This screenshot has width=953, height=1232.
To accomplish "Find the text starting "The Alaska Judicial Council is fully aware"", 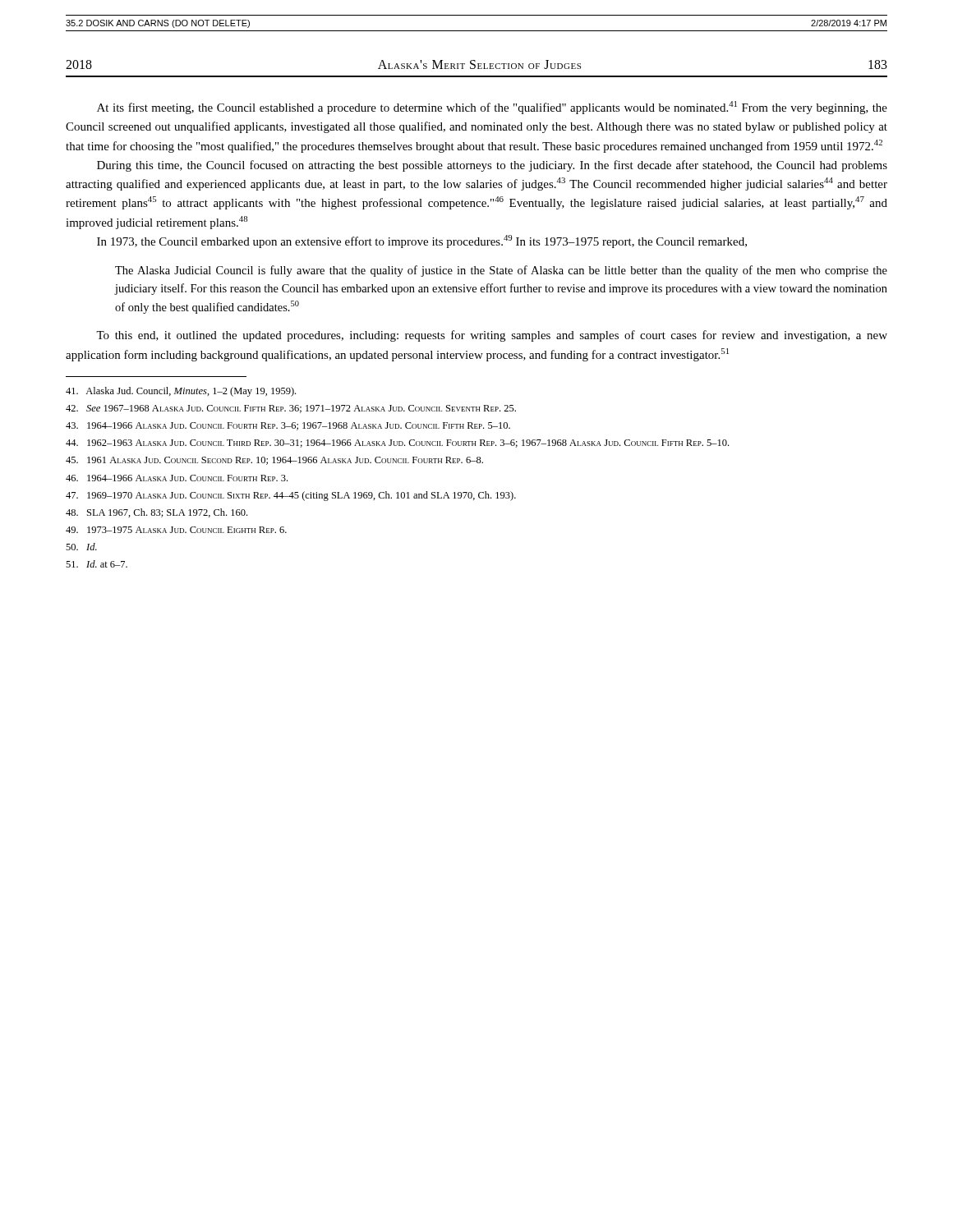I will (x=501, y=289).
